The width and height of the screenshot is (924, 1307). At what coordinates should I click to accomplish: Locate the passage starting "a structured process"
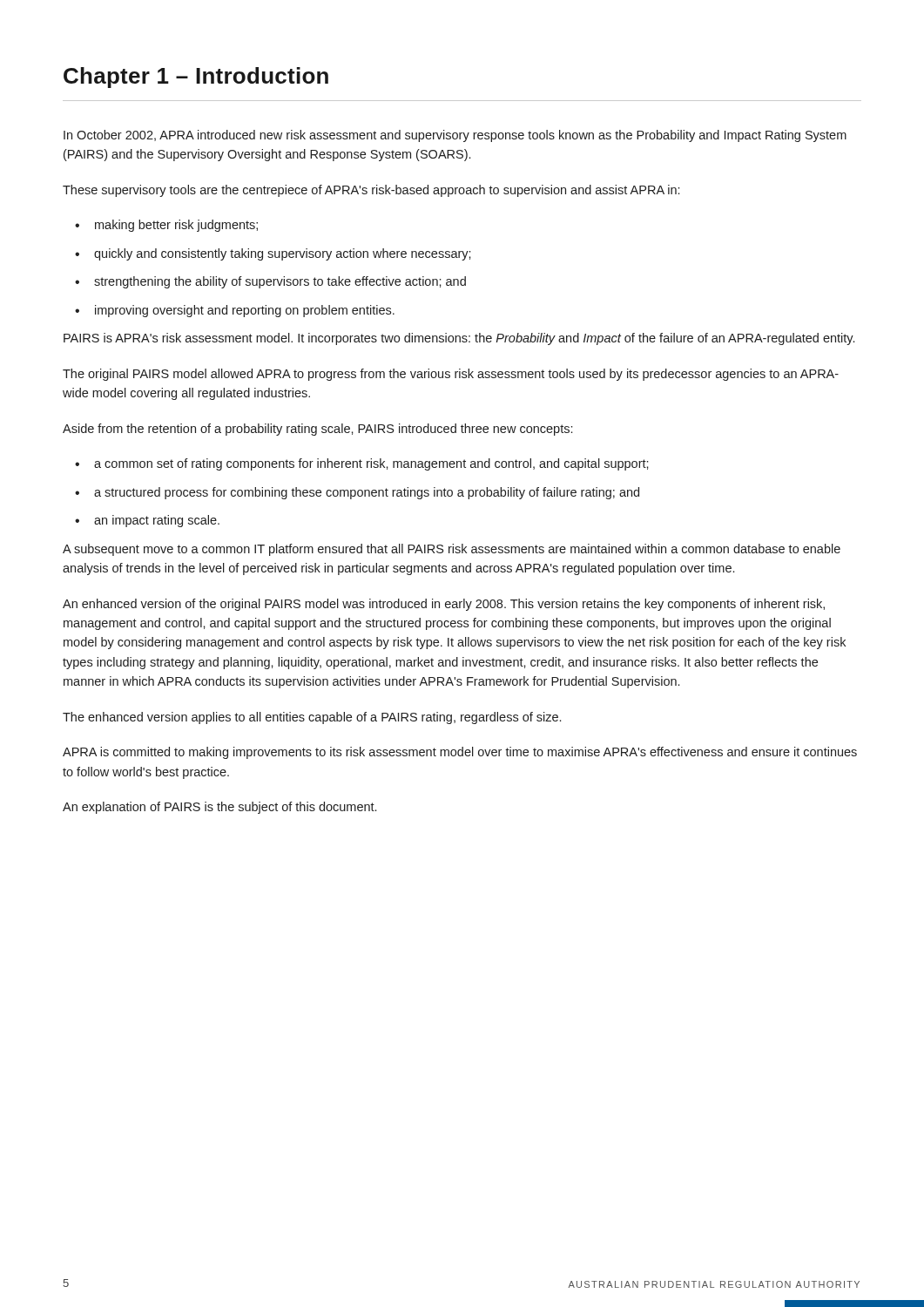[x=367, y=492]
